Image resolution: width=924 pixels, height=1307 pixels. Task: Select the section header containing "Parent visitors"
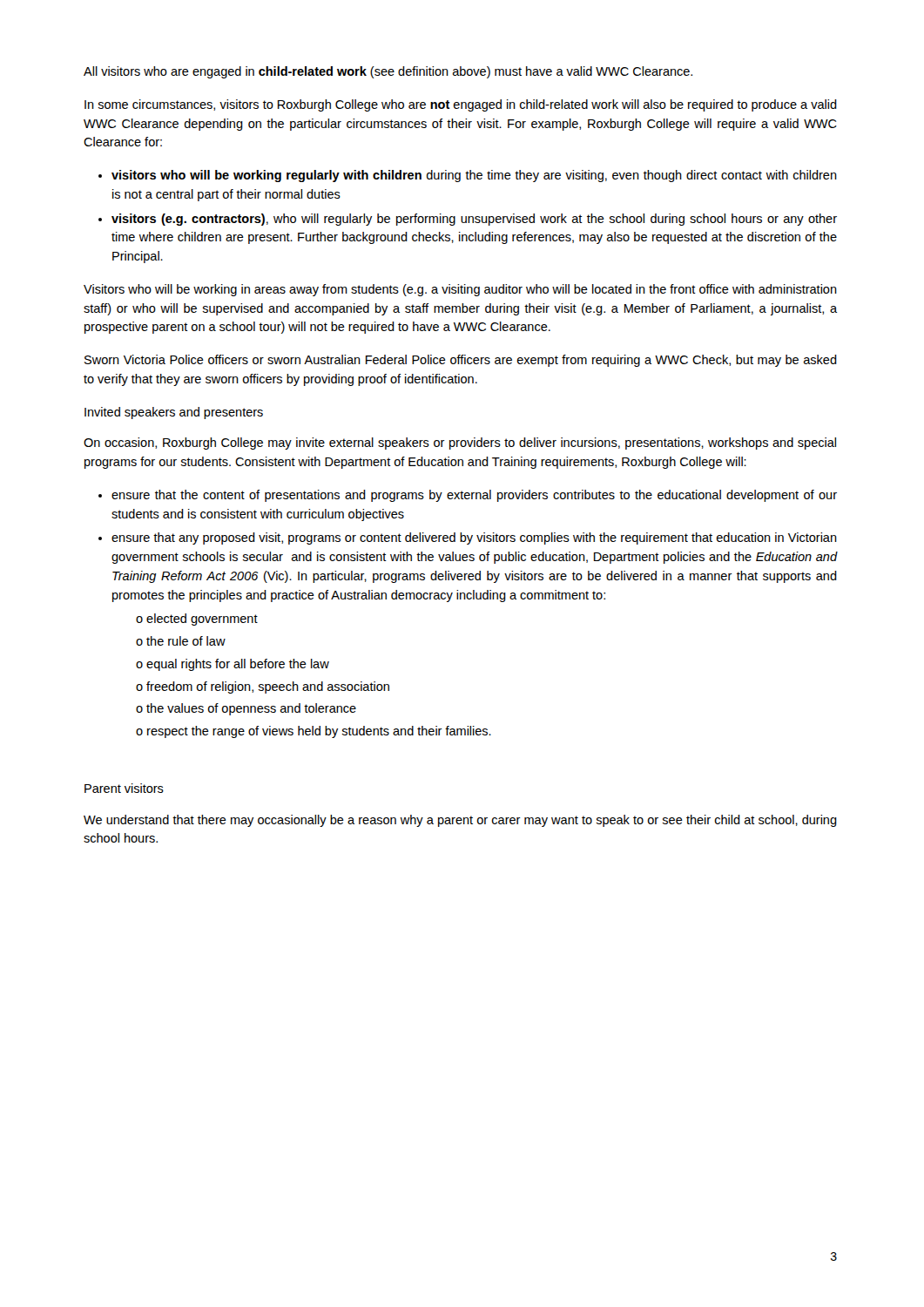pyautogui.click(x=124, y=788)
